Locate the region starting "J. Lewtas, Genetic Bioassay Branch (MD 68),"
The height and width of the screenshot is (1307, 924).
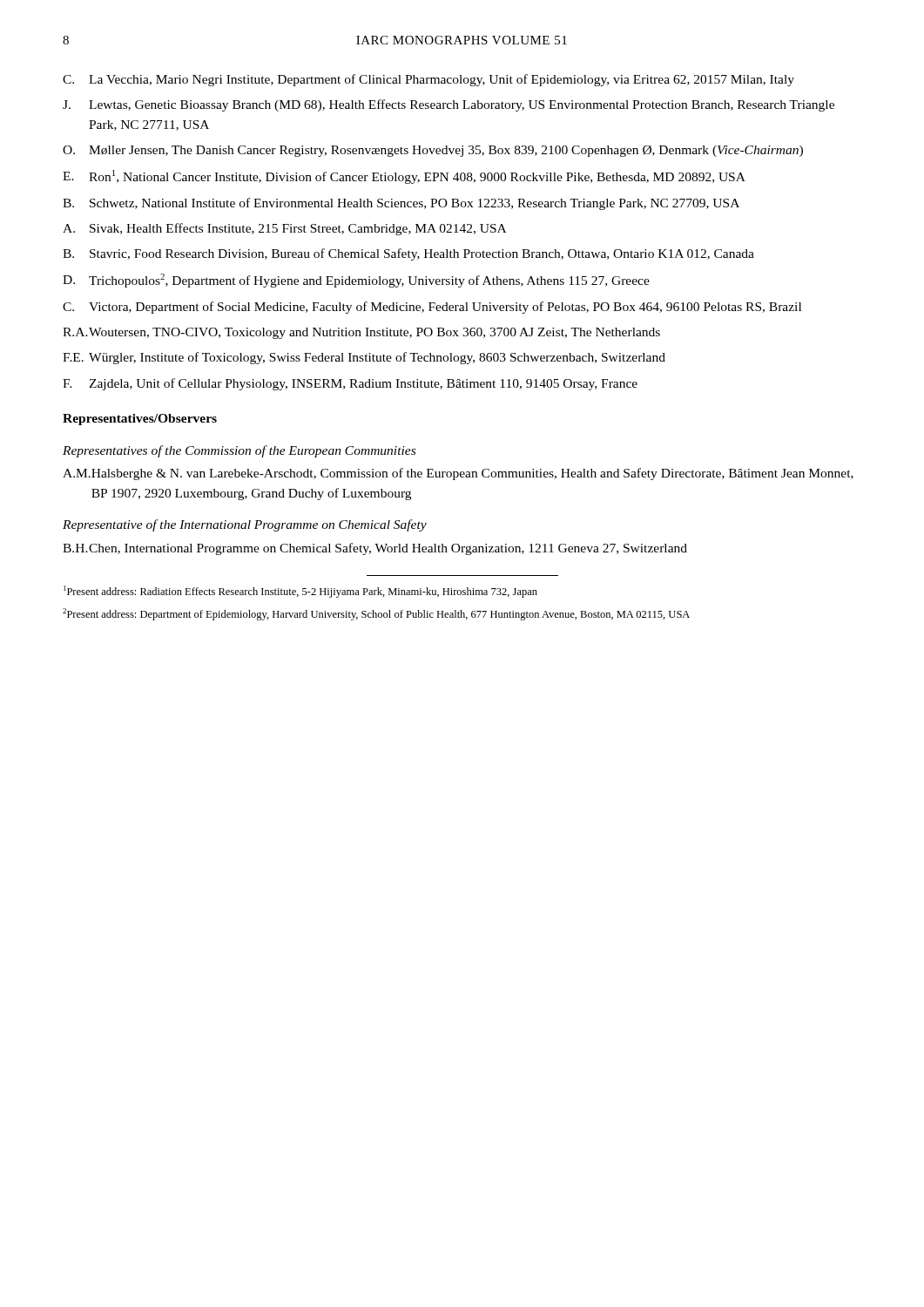click(462, 115)
